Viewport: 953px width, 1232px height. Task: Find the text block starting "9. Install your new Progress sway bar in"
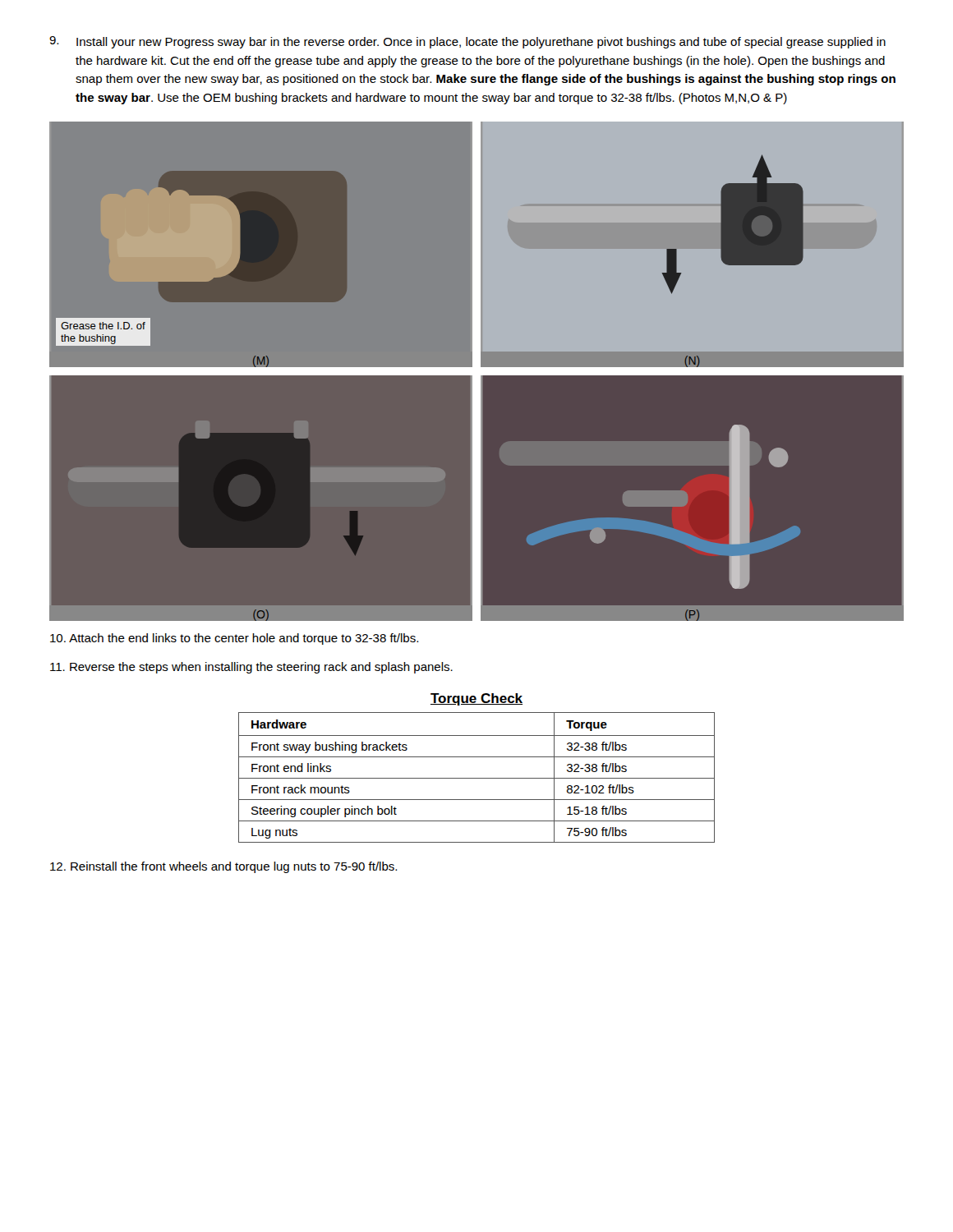476,70
